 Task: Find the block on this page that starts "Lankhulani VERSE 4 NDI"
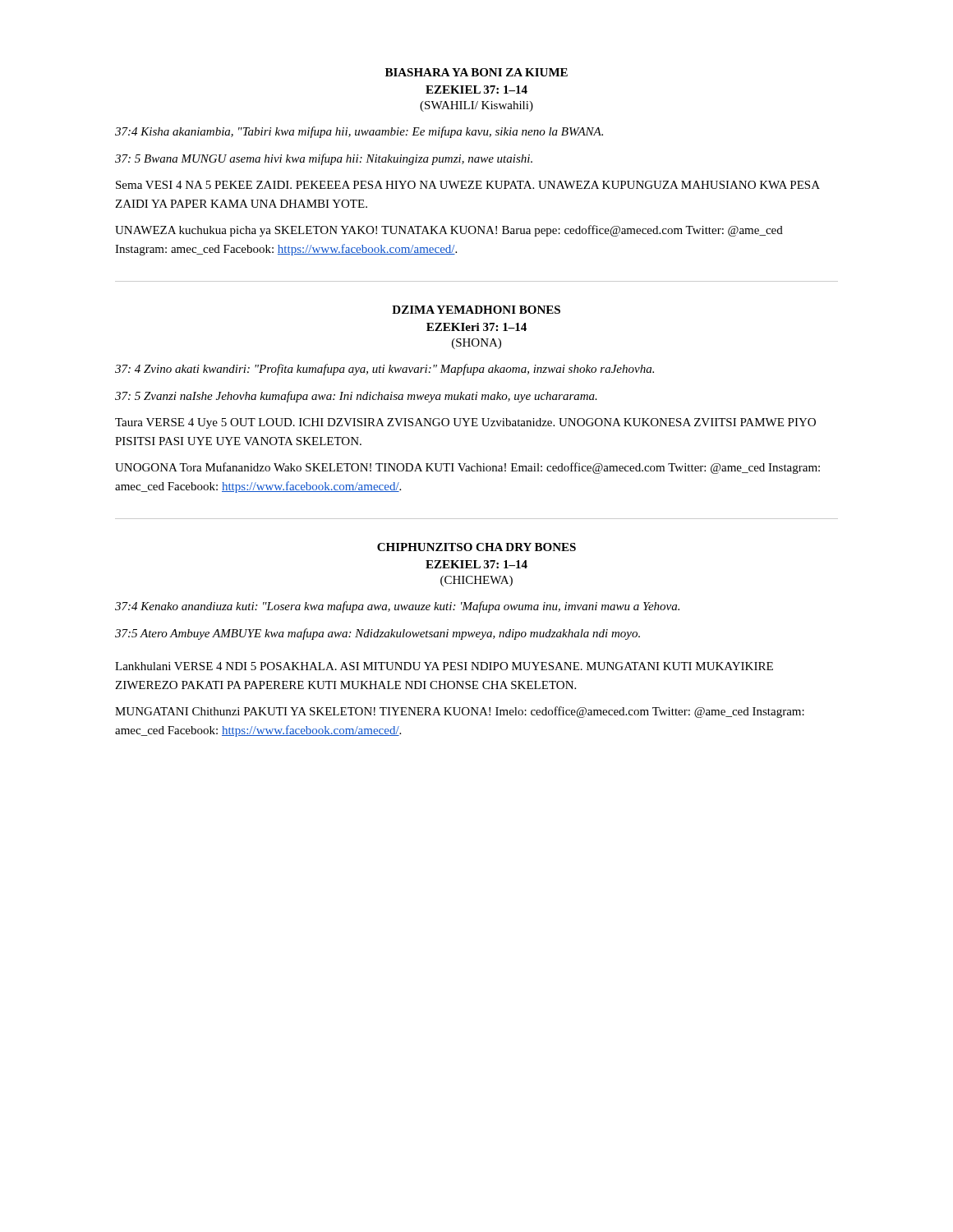[444, 675]
